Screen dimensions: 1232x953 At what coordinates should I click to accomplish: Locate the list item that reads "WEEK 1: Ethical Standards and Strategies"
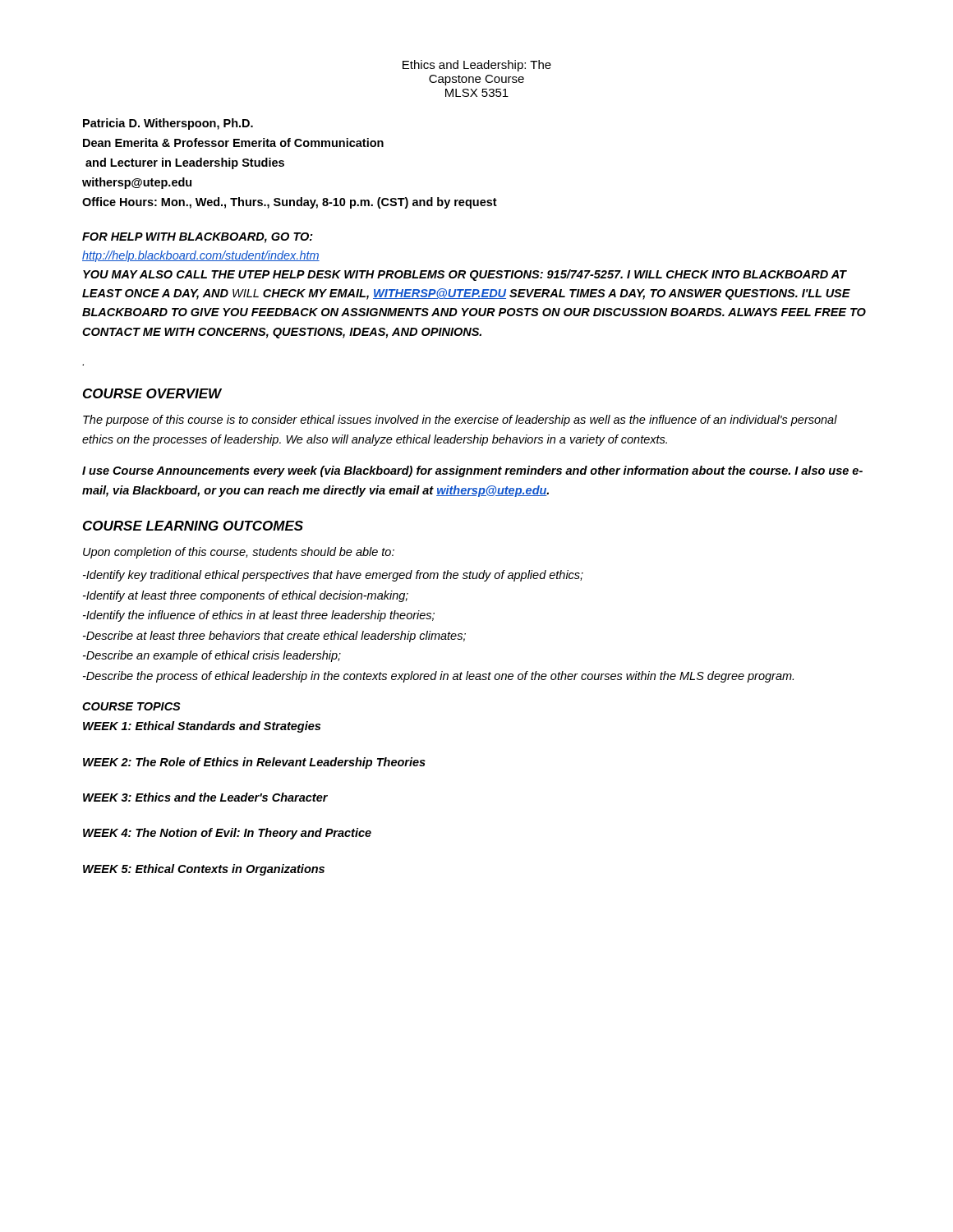[202, 726]
